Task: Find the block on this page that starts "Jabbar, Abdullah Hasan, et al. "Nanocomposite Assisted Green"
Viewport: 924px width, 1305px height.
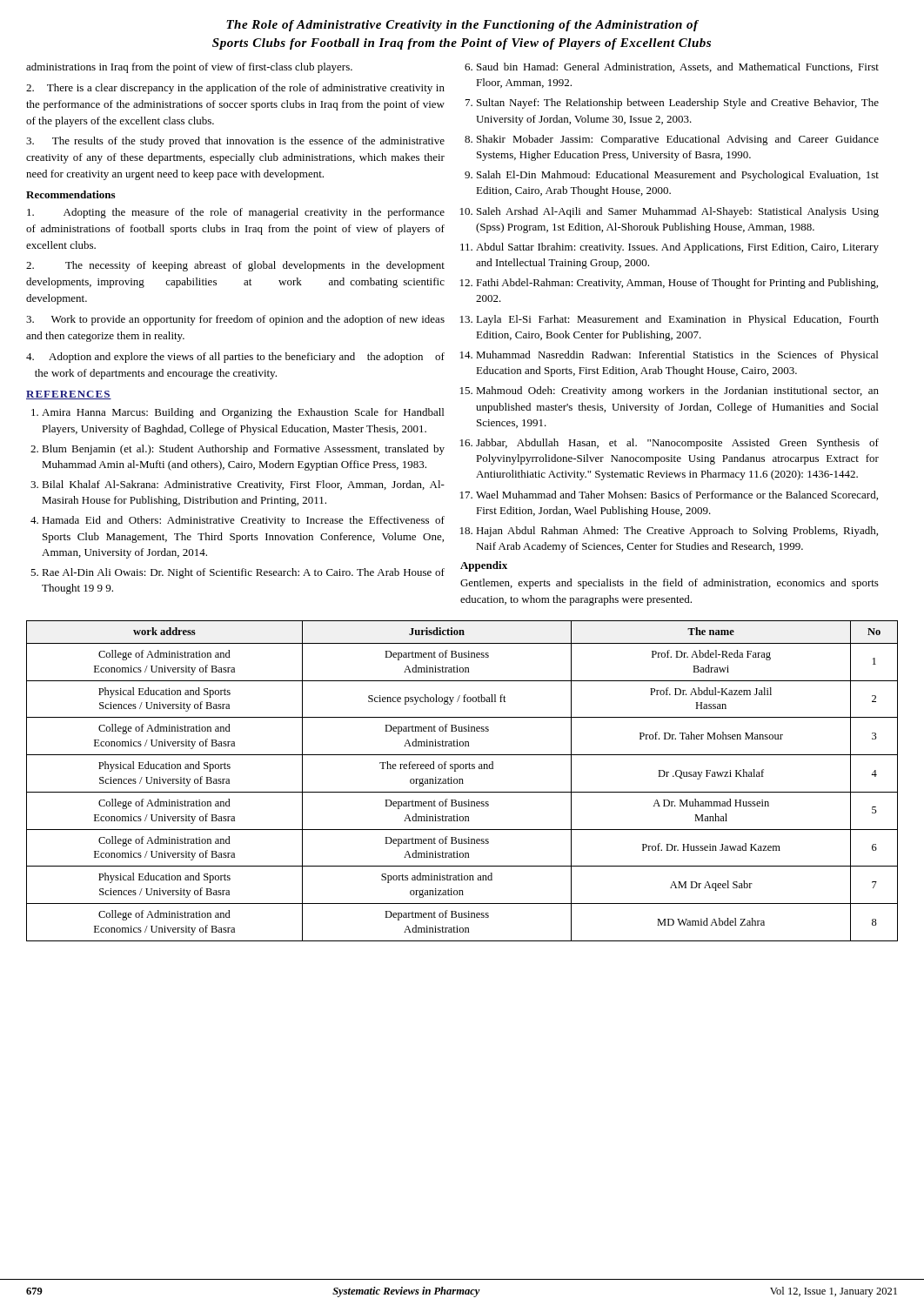Action: pos(677,458)
